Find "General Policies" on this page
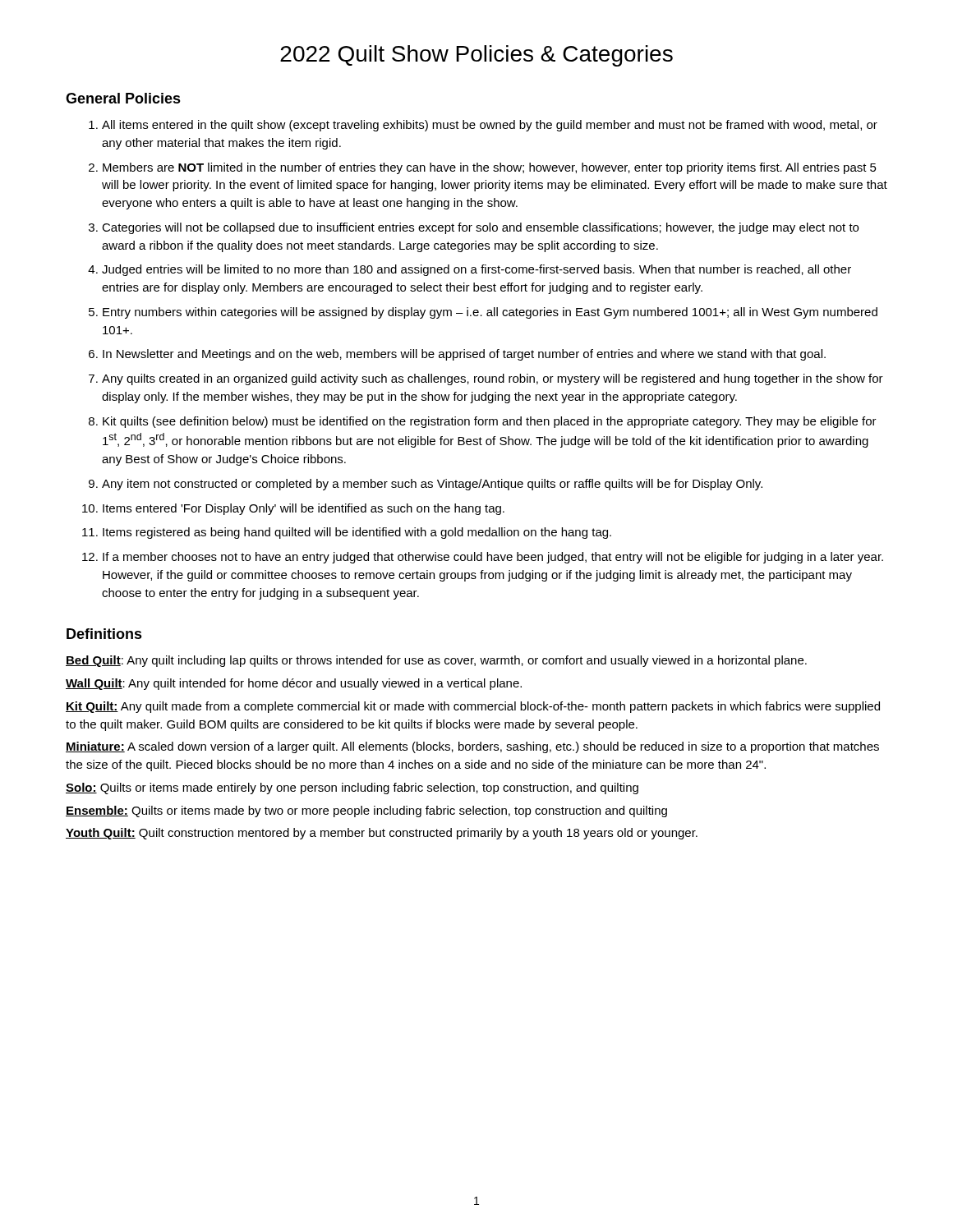Image resolution: width=953 pixels, height=1232 pixels. point(123,98)
